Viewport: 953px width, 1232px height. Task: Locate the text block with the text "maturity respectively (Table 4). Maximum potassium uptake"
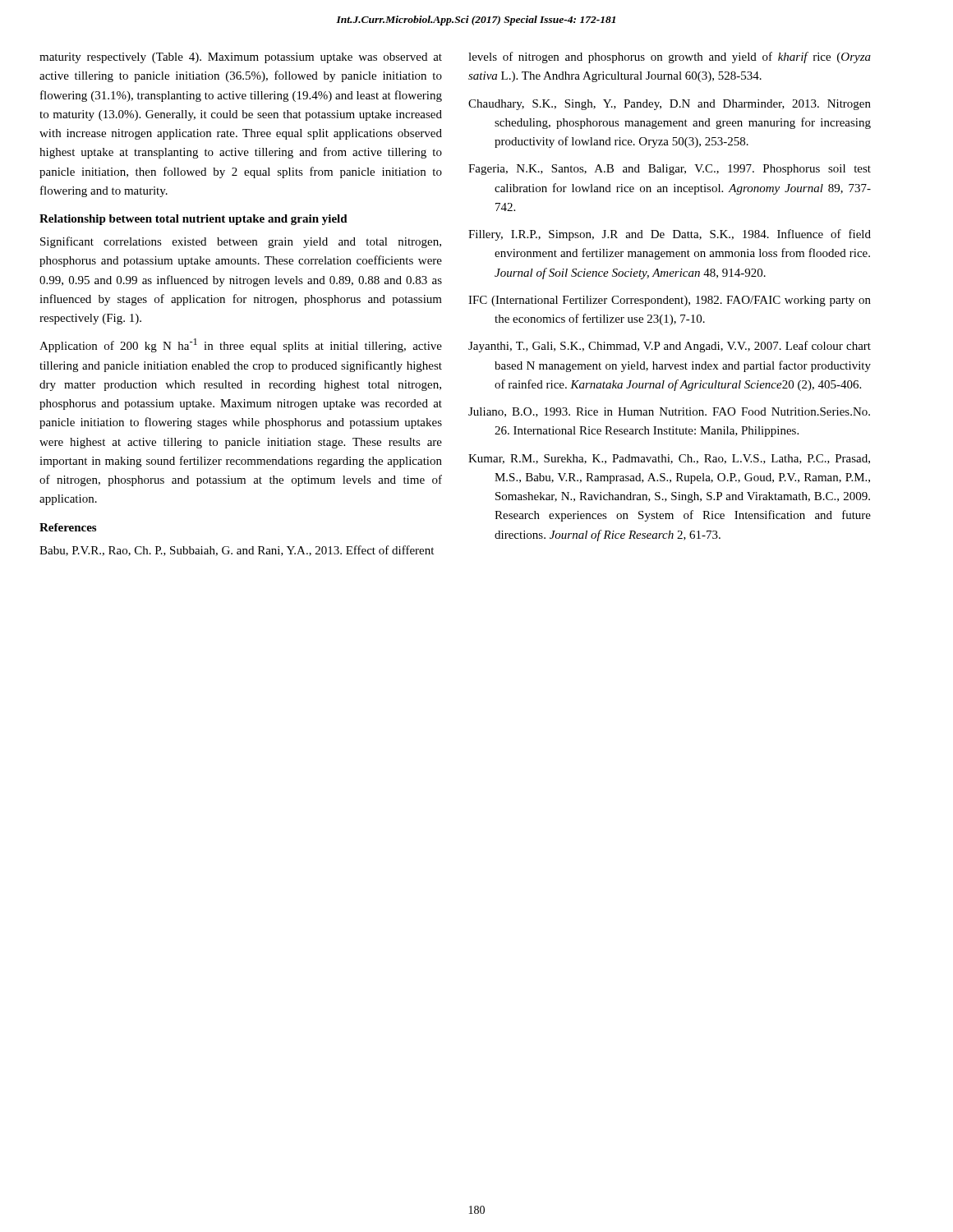coord(241,124)
